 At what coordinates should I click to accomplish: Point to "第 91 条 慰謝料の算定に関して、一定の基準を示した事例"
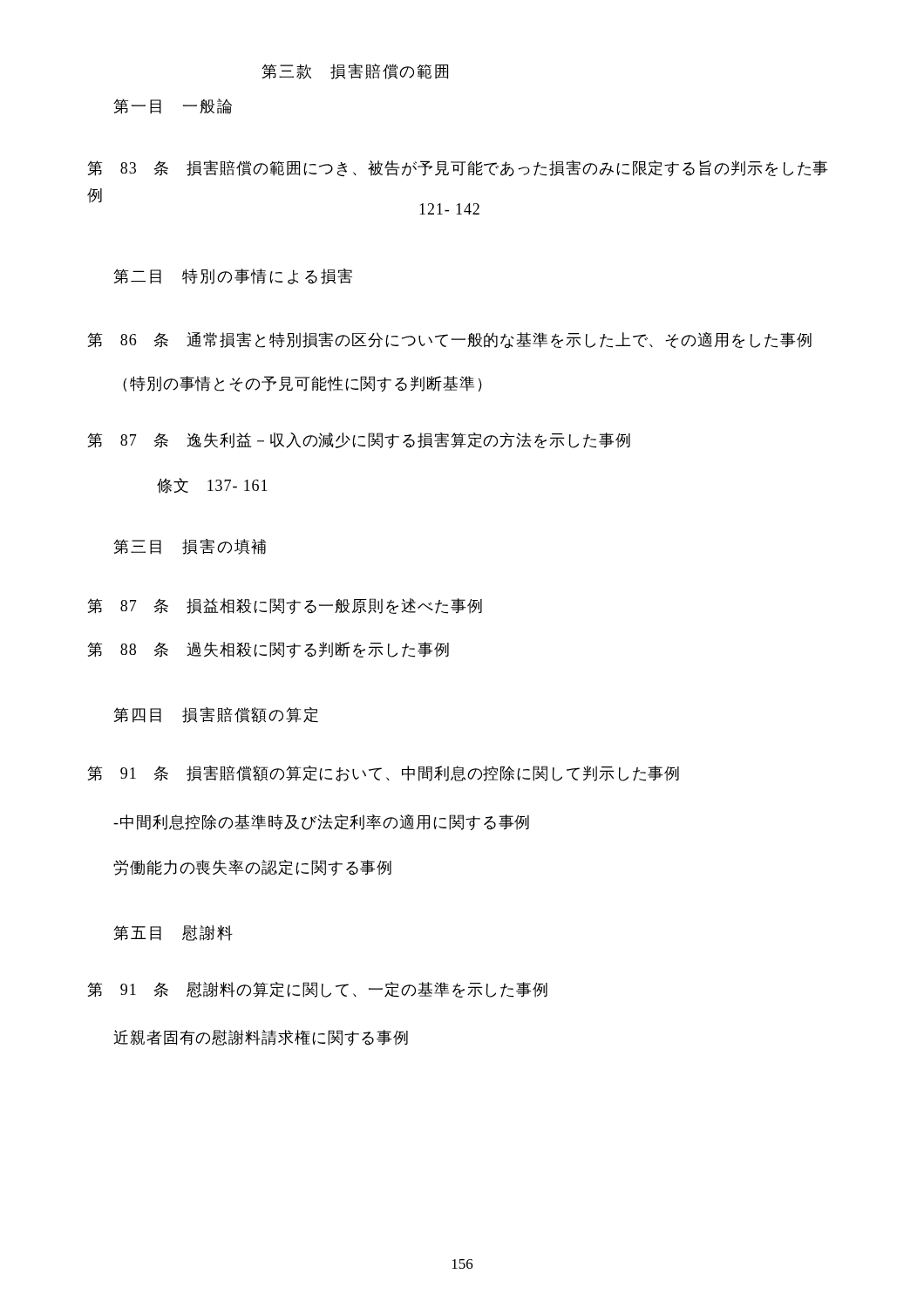[318, 990]
